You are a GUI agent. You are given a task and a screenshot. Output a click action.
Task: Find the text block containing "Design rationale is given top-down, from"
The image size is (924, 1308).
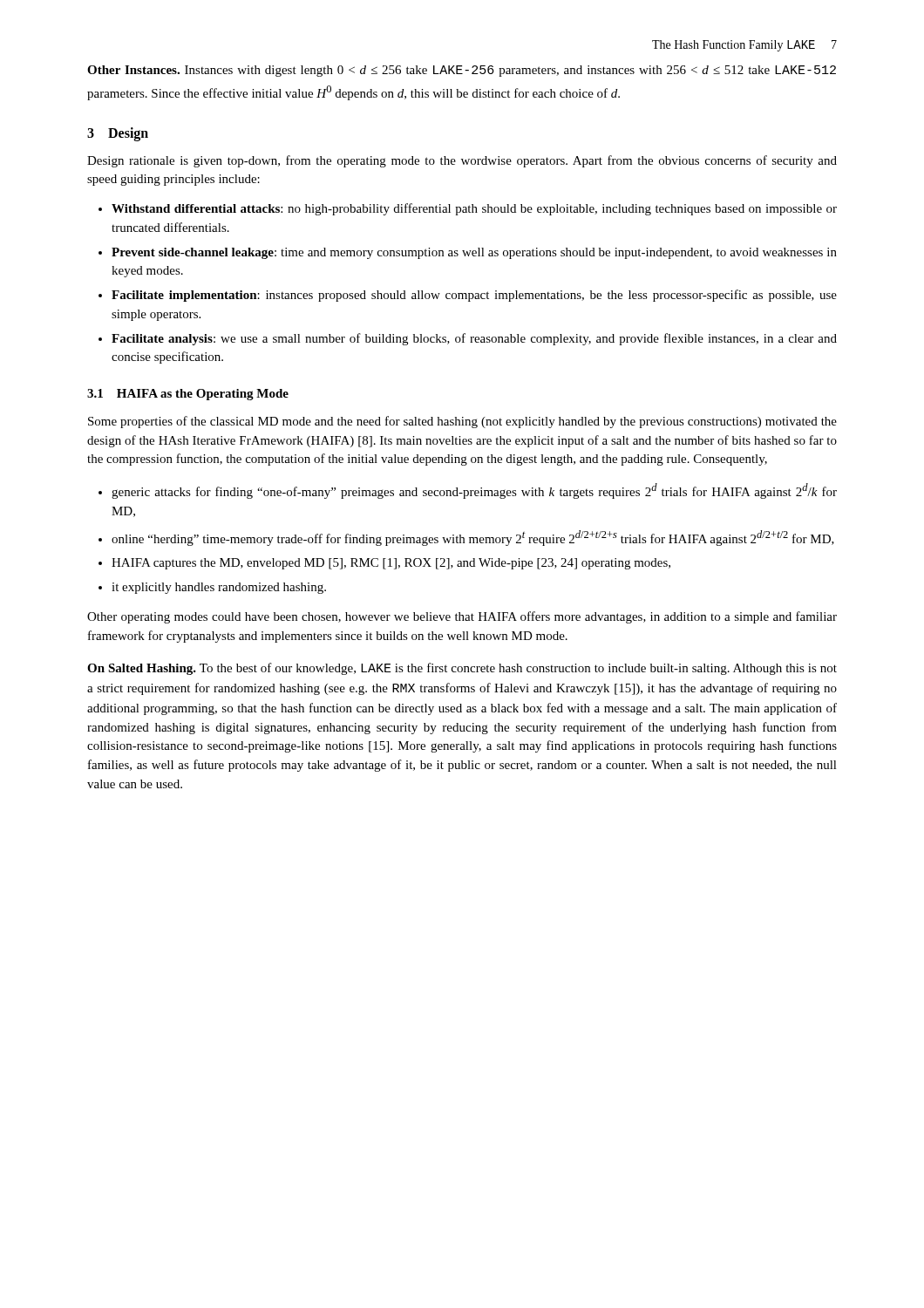[x=462, y=170]
